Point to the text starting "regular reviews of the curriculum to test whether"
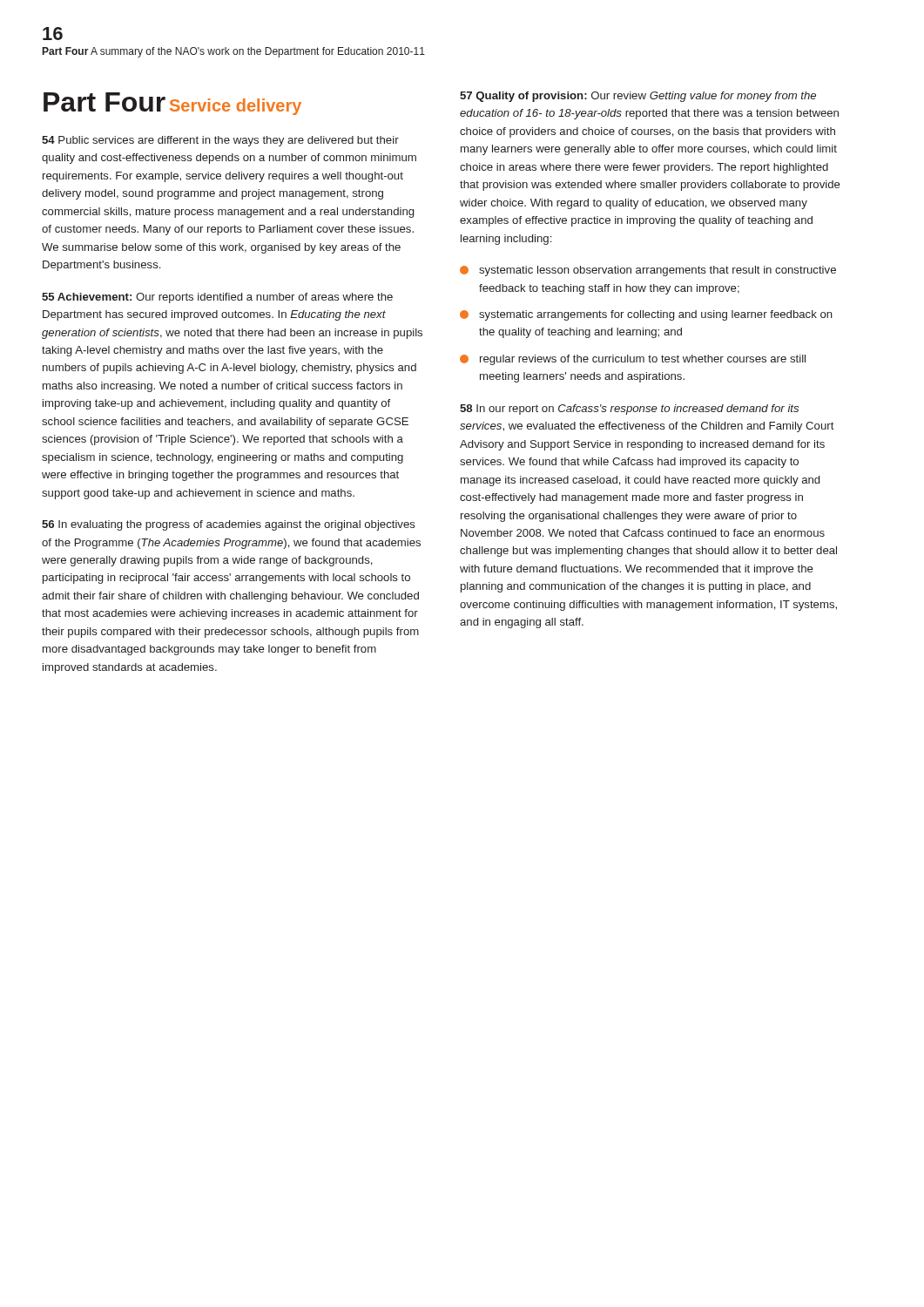This screenshot has width=924, height=1307. point(651,368)
